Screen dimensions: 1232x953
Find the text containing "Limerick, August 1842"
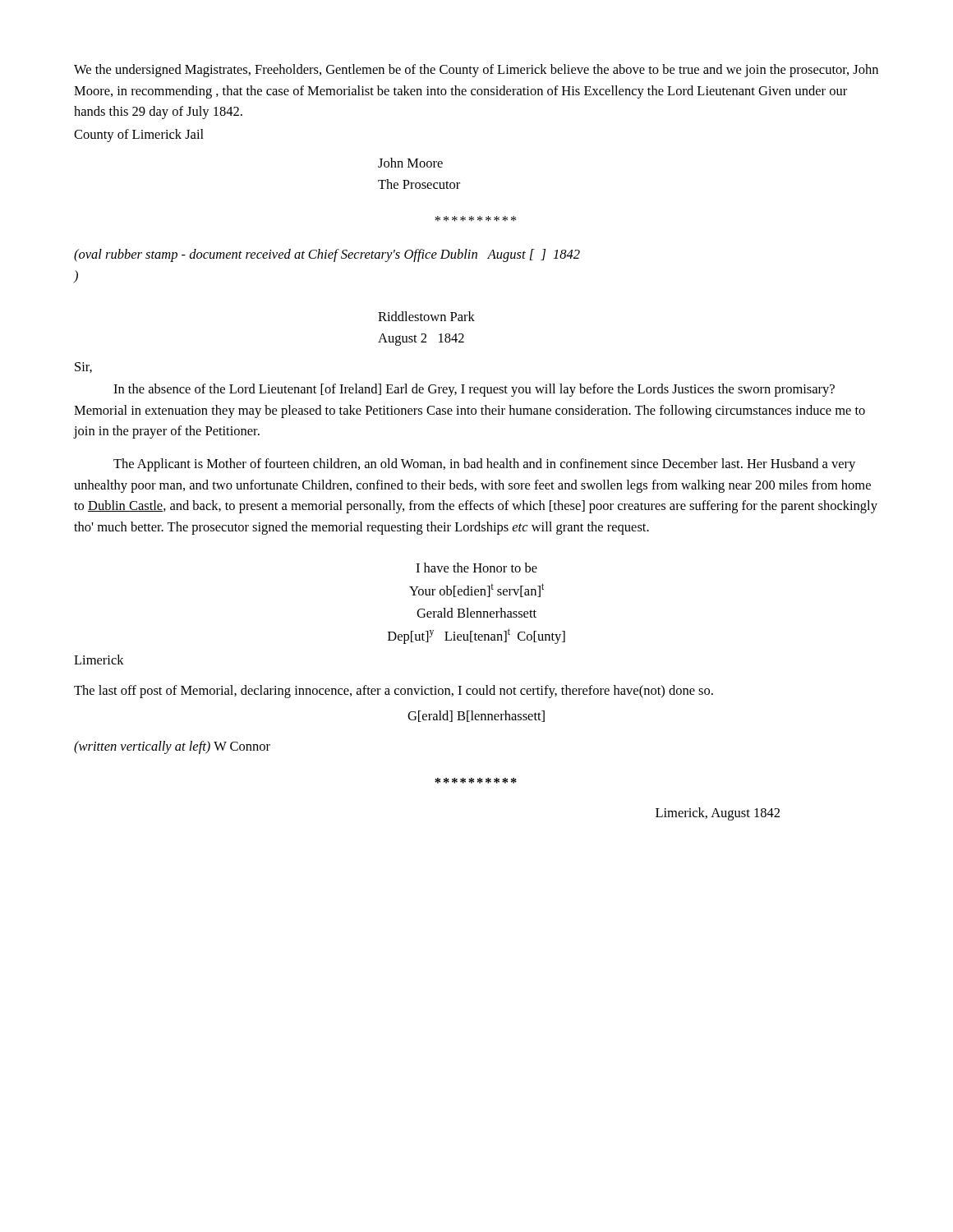tap(718, 813)
